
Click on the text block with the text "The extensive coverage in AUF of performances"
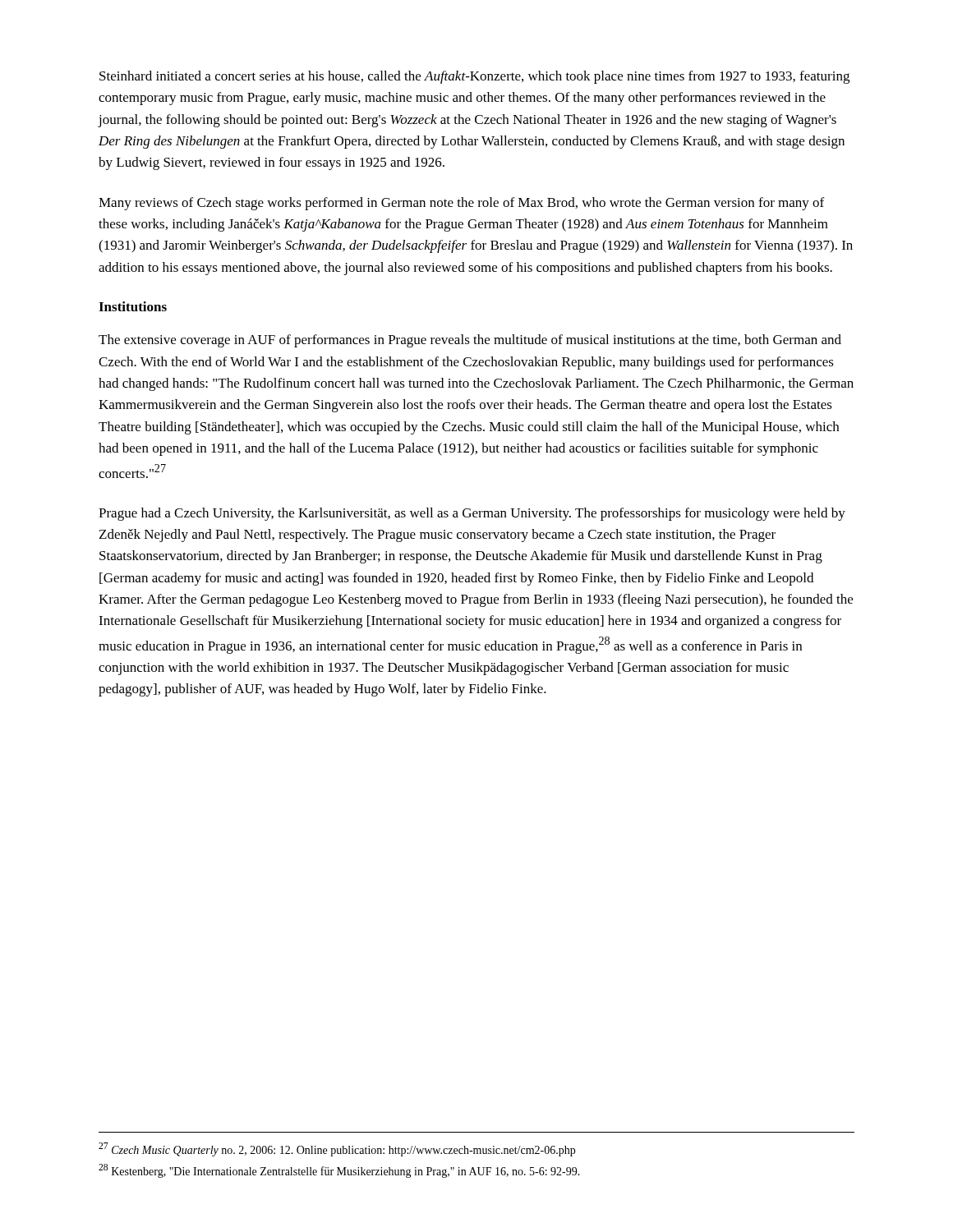point(476,406)
